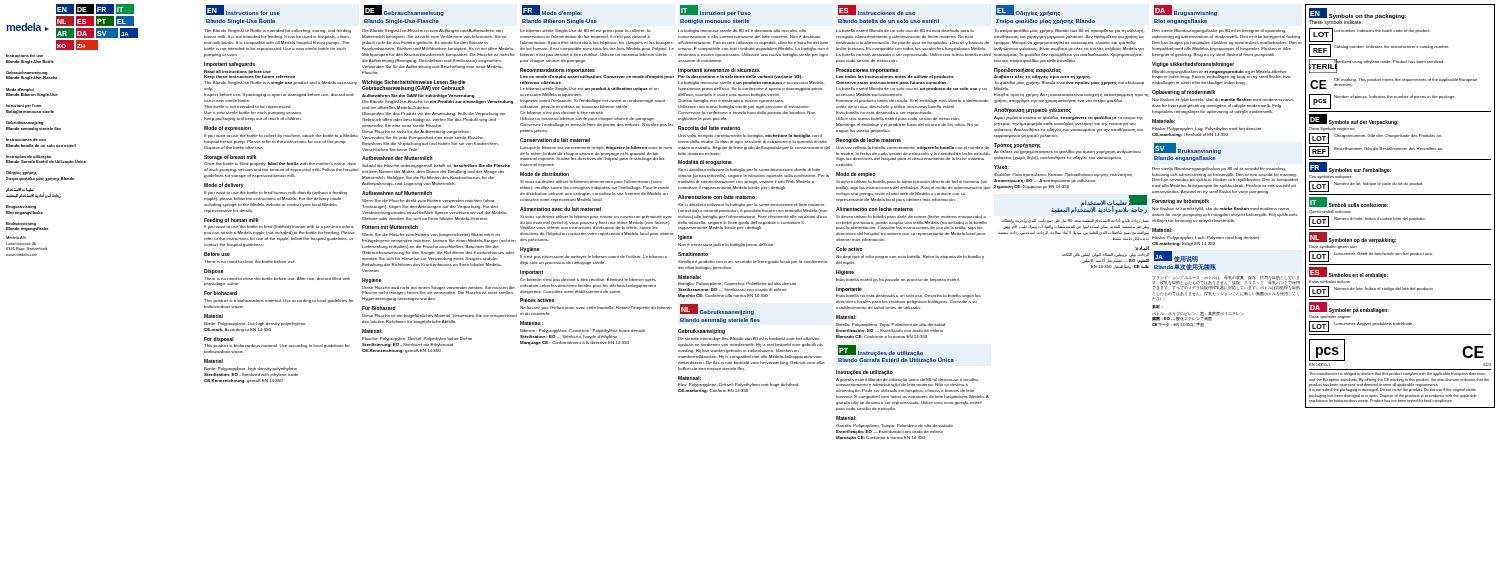
Task: Find the text starting "DA Brugsanvisning Blot engangsflaske"
Action: [1227, 165]
